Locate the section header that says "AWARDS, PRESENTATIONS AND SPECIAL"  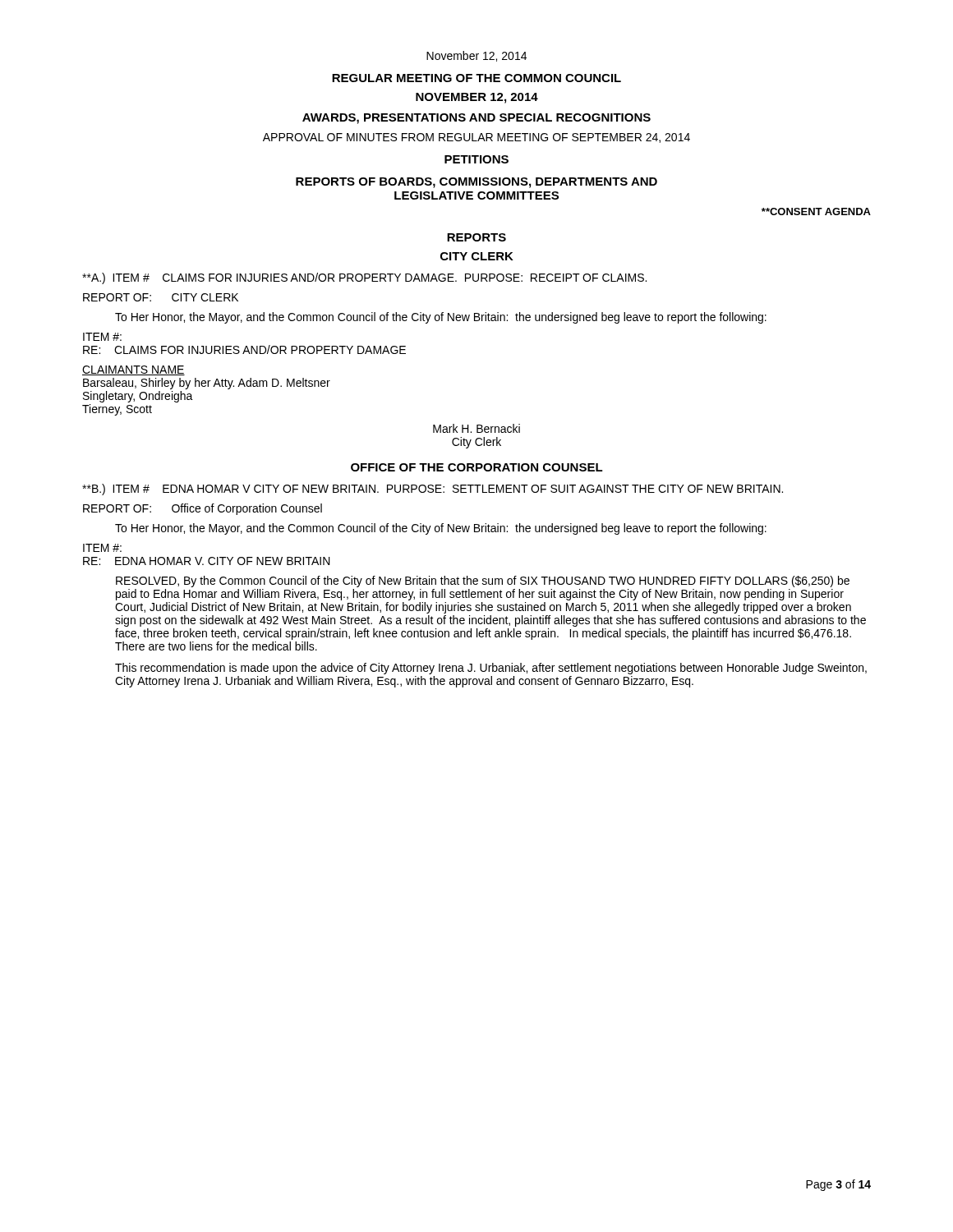tap(476, 117)
